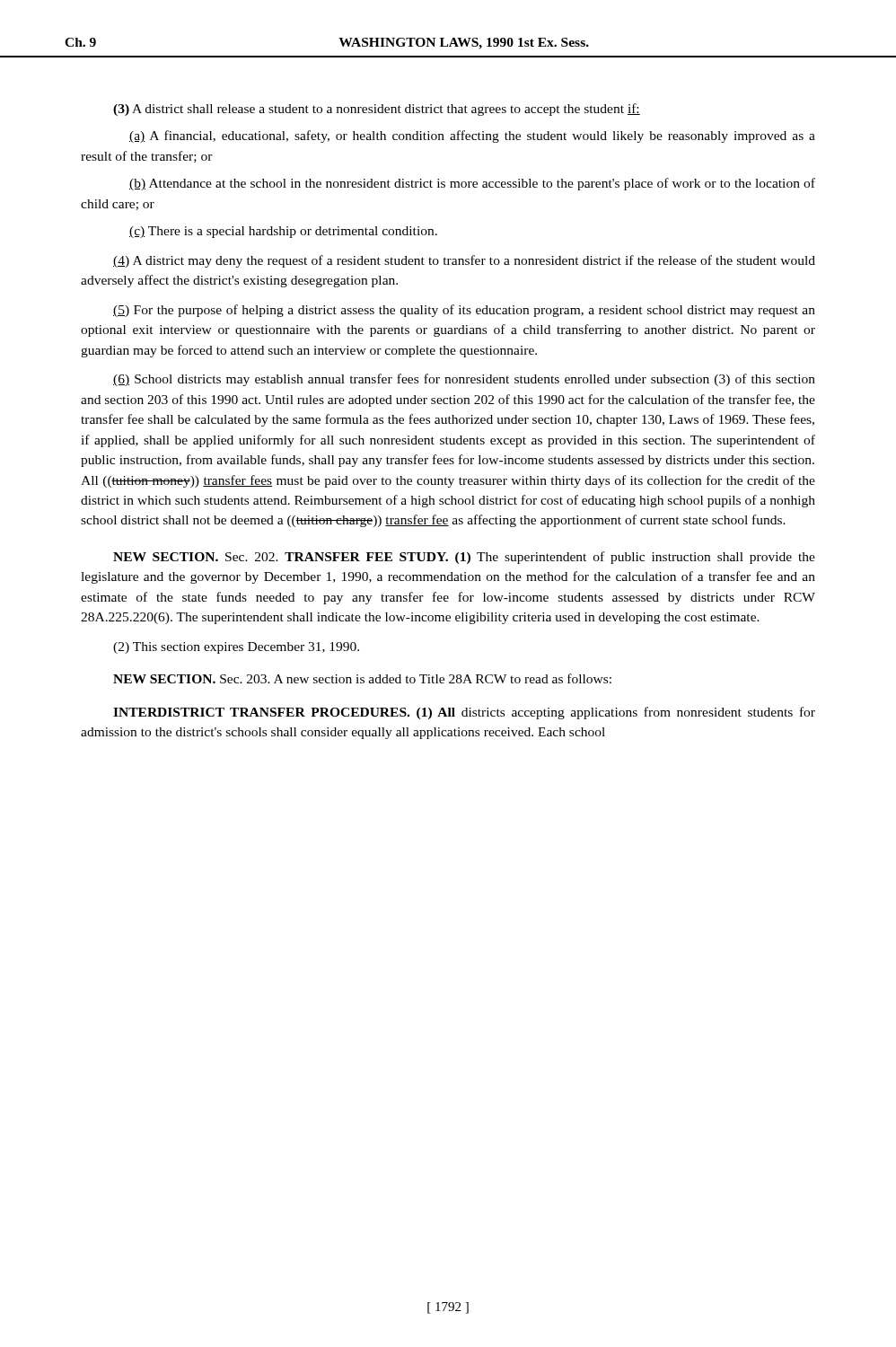Locate the region starting "(6) School districts may establish annual transfer fees"

coord(448,450)
